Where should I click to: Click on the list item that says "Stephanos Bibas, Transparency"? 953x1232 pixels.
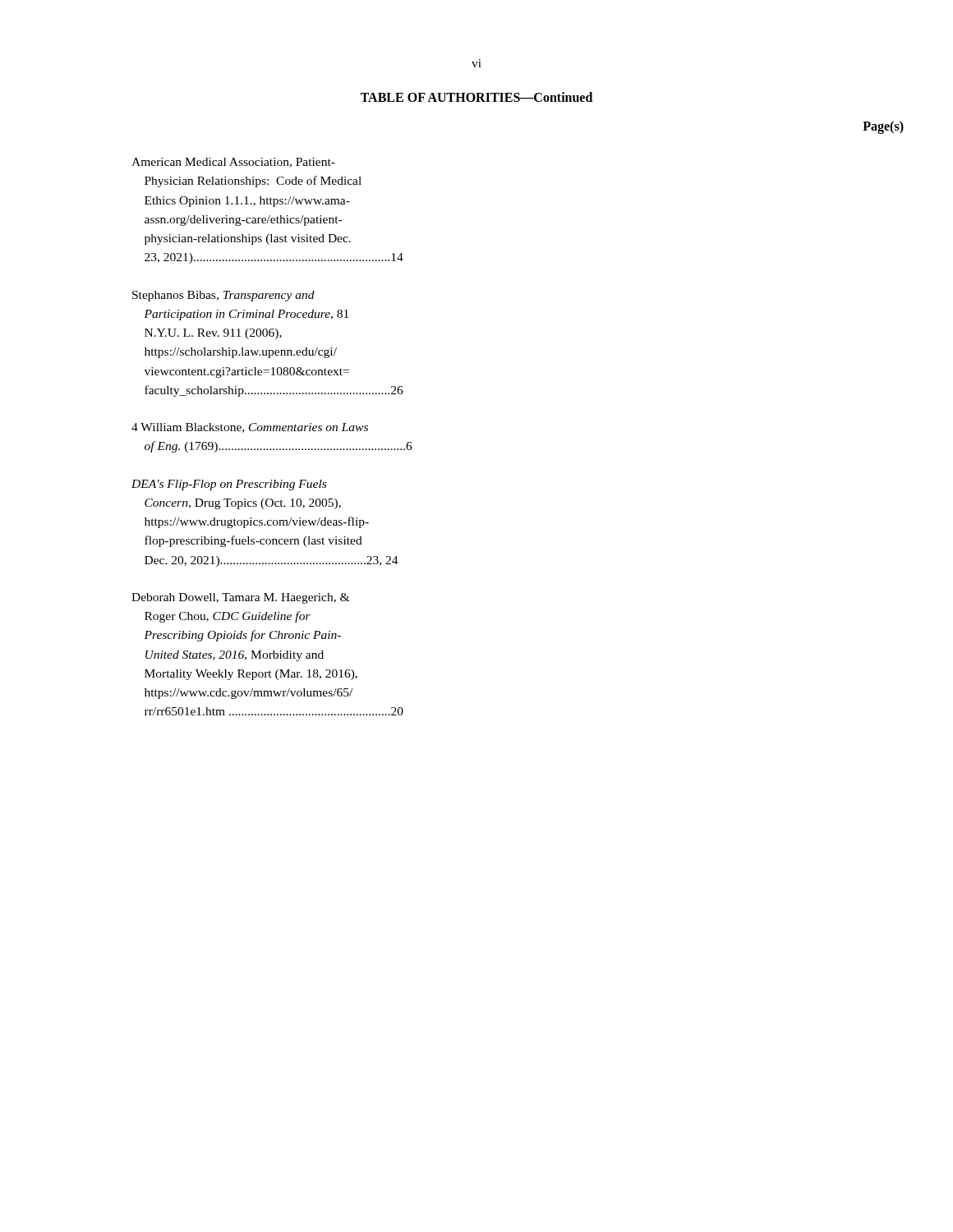(223, 296)
